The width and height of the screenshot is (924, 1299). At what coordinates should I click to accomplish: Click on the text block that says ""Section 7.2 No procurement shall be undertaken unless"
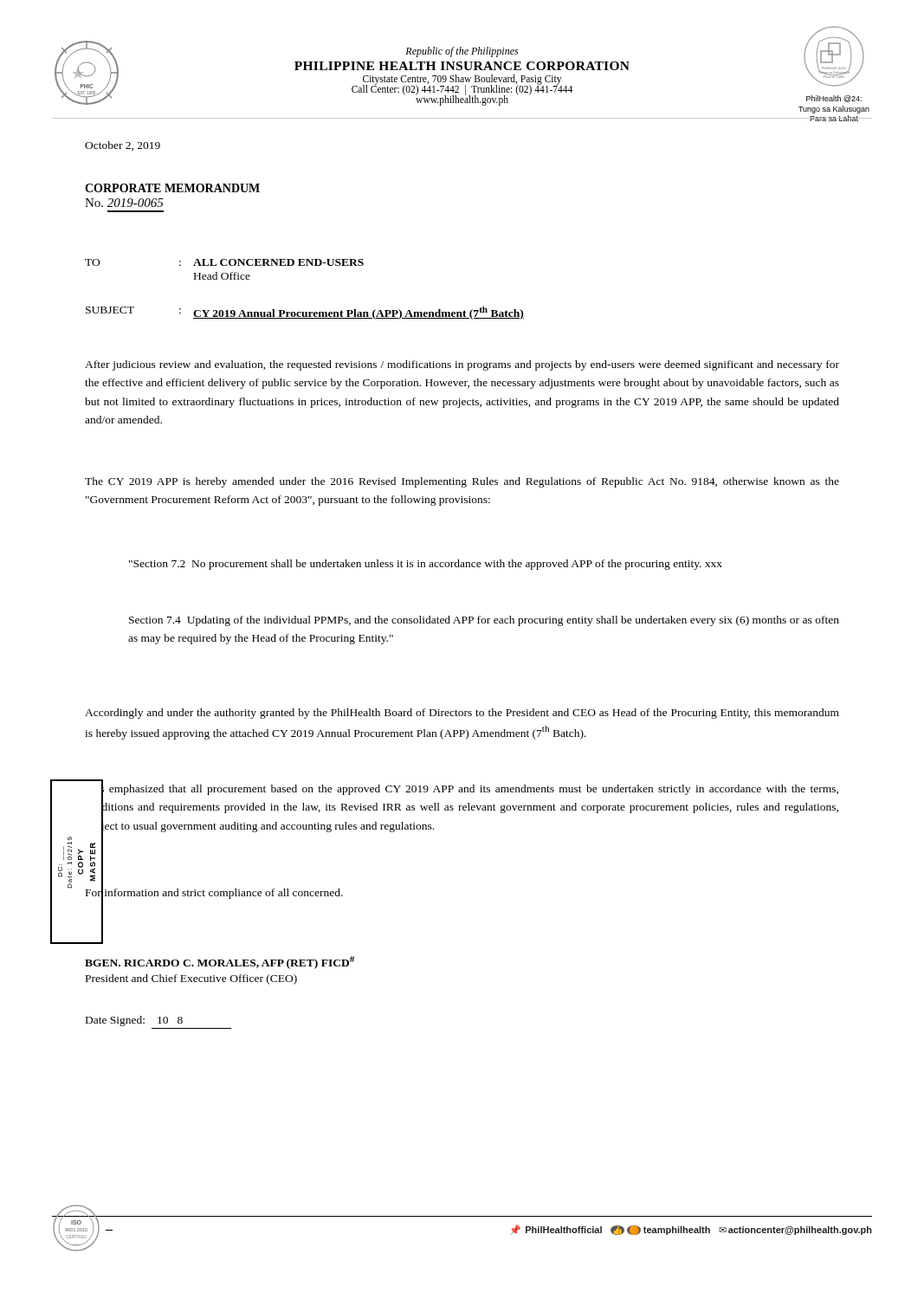click(425, 563)
